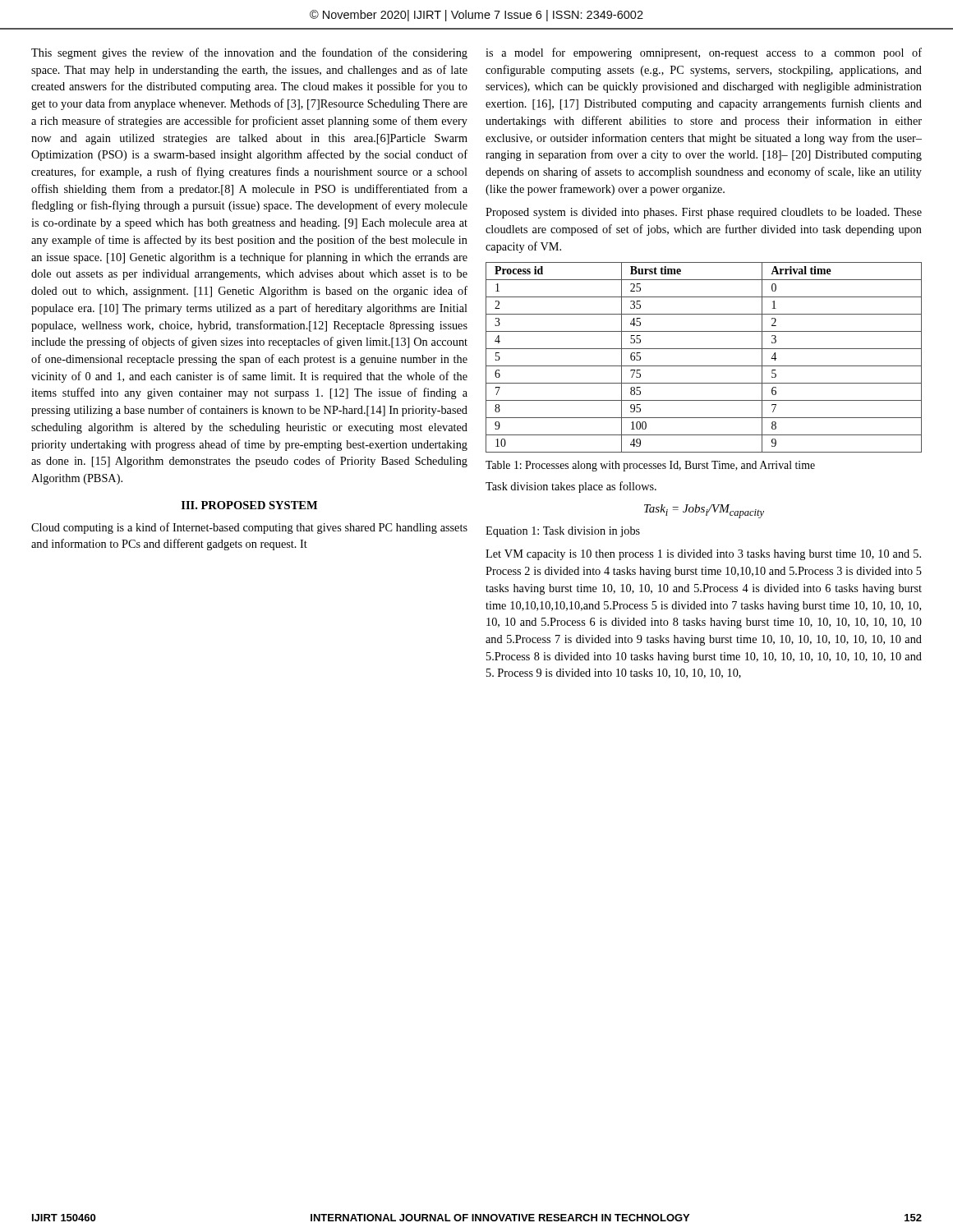Find the text starting "III. PROPOSED SYSTEM"
953x1232 pixels.
[x=249, y=505]
